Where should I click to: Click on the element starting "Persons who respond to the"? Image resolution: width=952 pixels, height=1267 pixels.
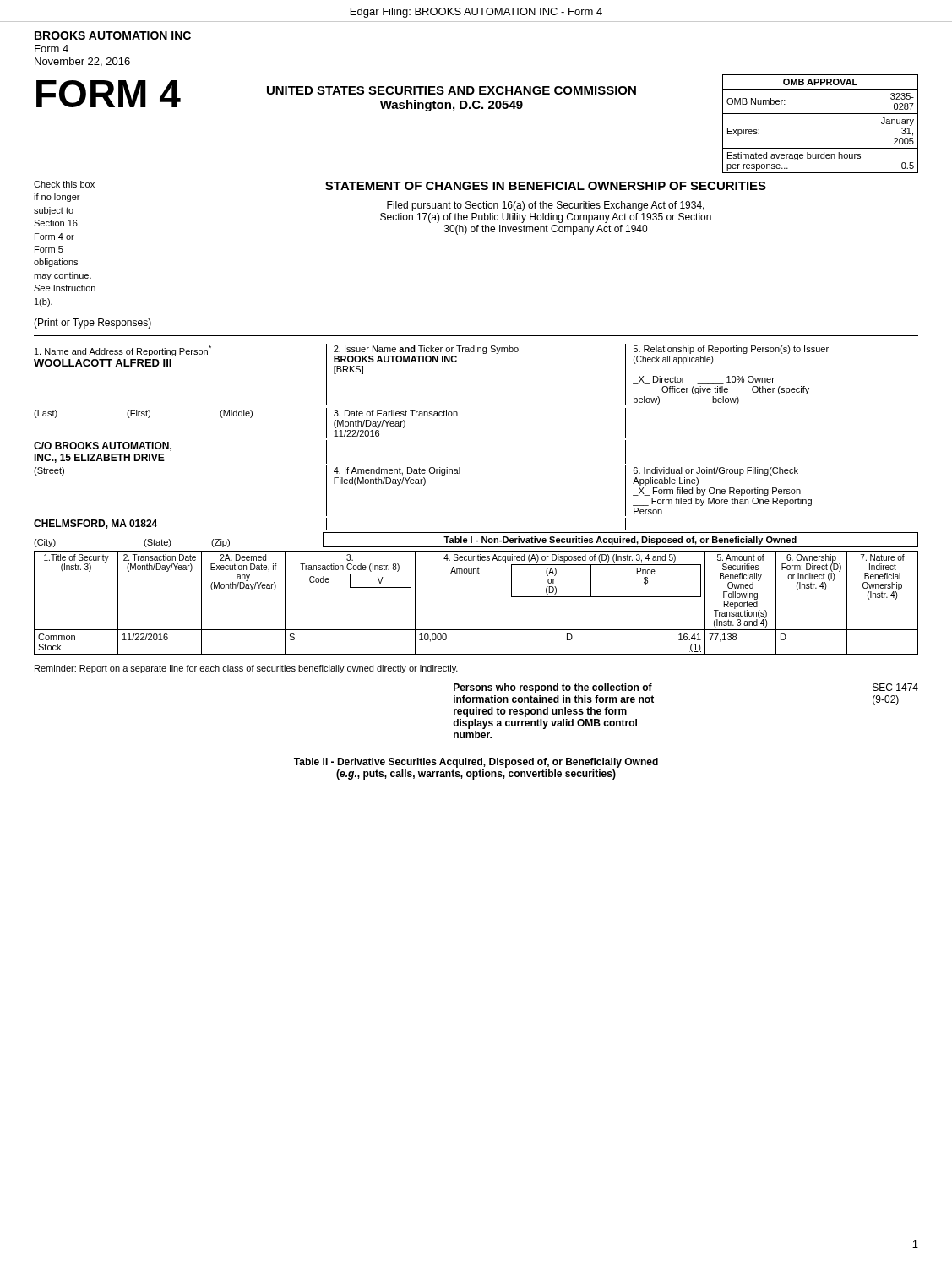pyautogui.click(x=553, y=711)
